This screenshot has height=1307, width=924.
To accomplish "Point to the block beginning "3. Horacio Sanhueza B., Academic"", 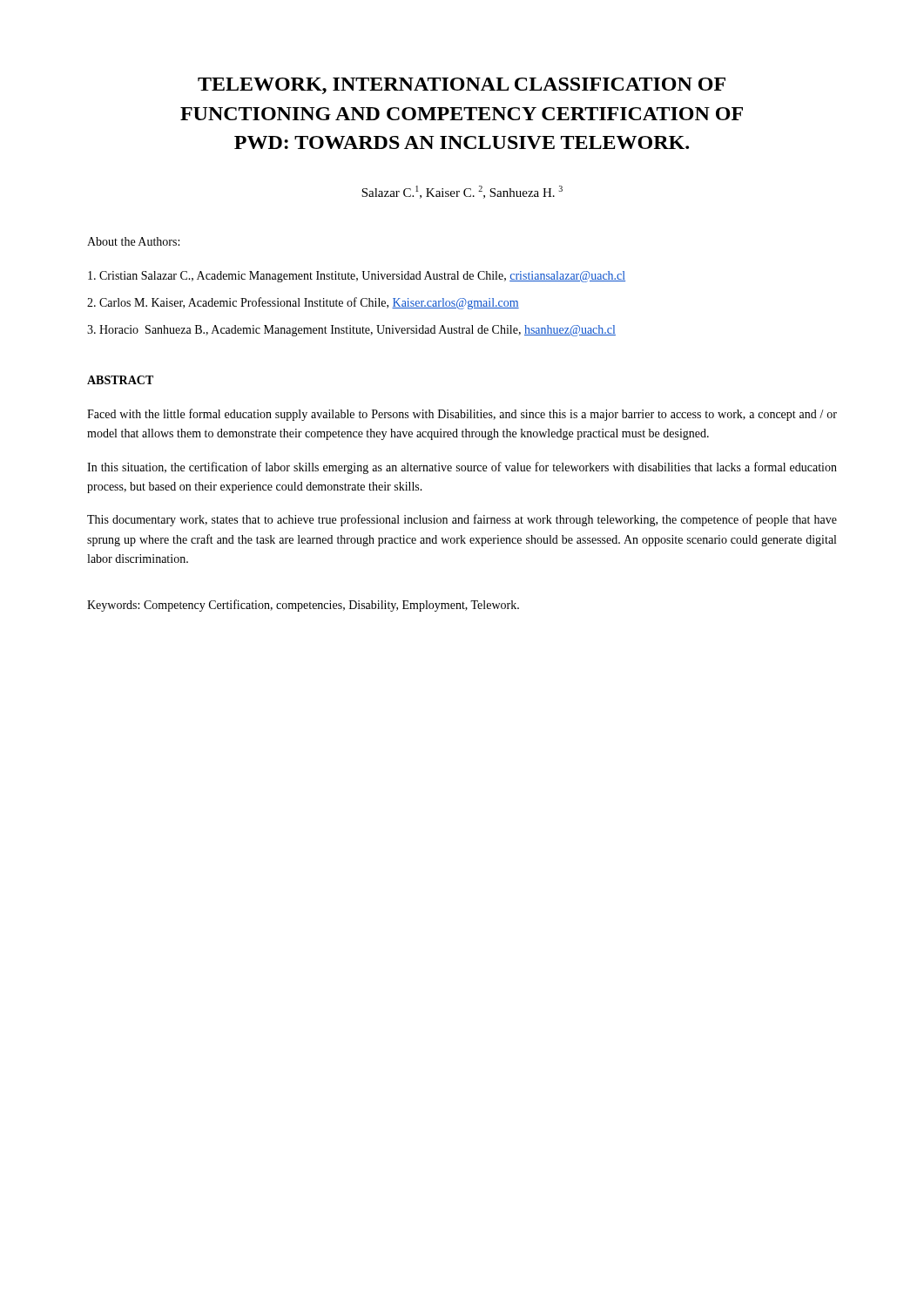I will 351,330.
